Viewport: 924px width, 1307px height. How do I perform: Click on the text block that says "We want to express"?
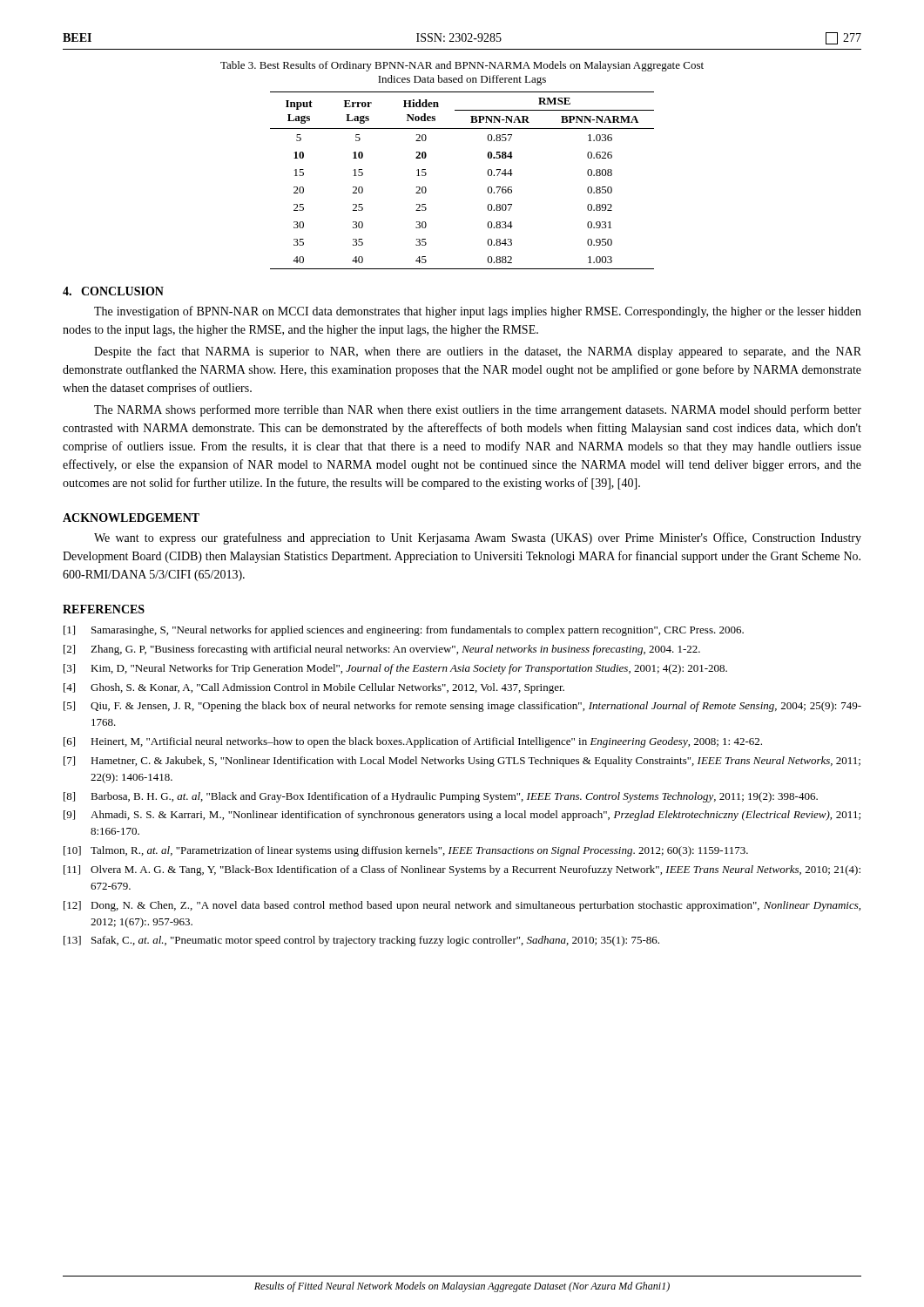tap(462, 556)
